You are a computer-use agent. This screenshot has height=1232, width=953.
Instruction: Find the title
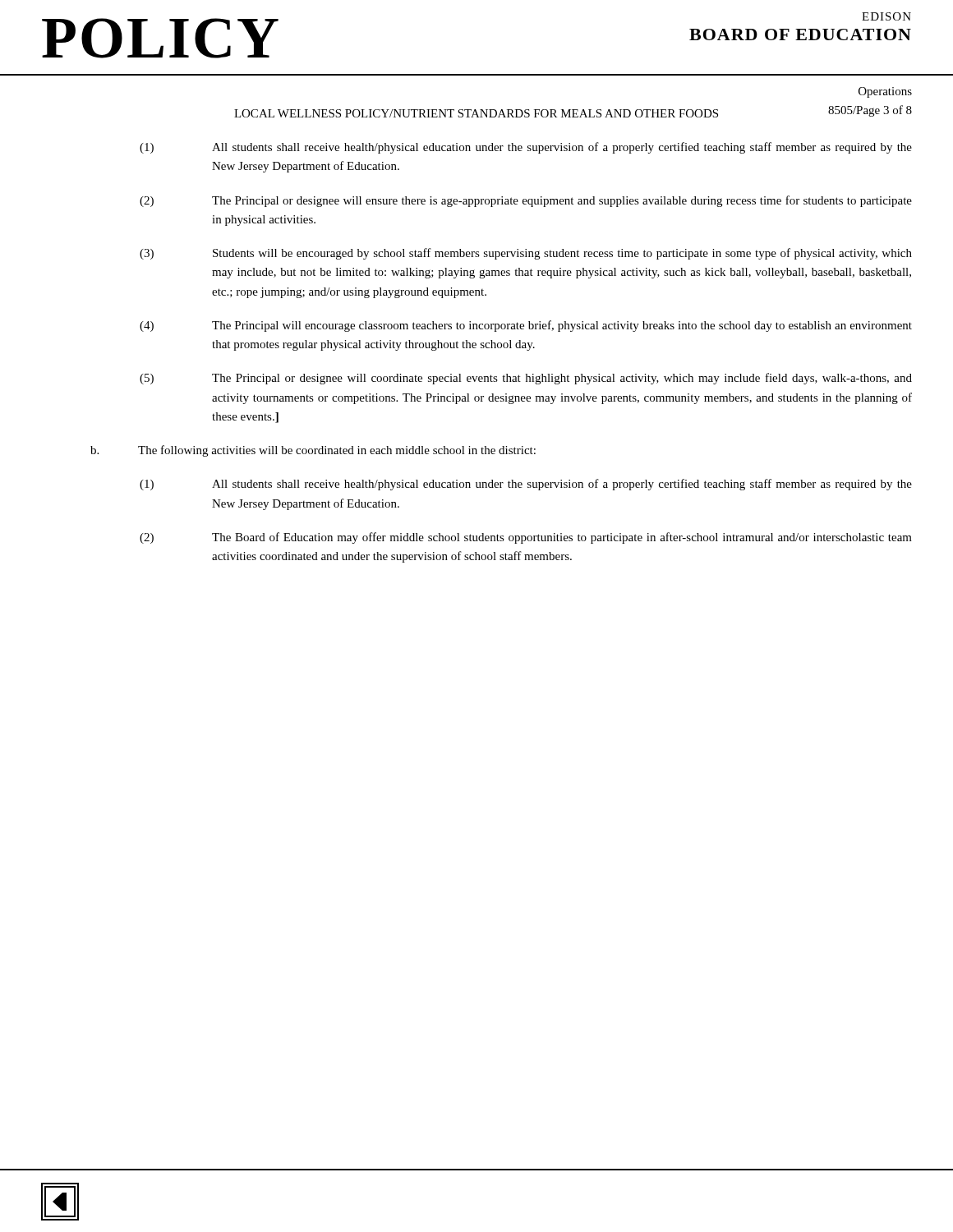pos(476,113)
